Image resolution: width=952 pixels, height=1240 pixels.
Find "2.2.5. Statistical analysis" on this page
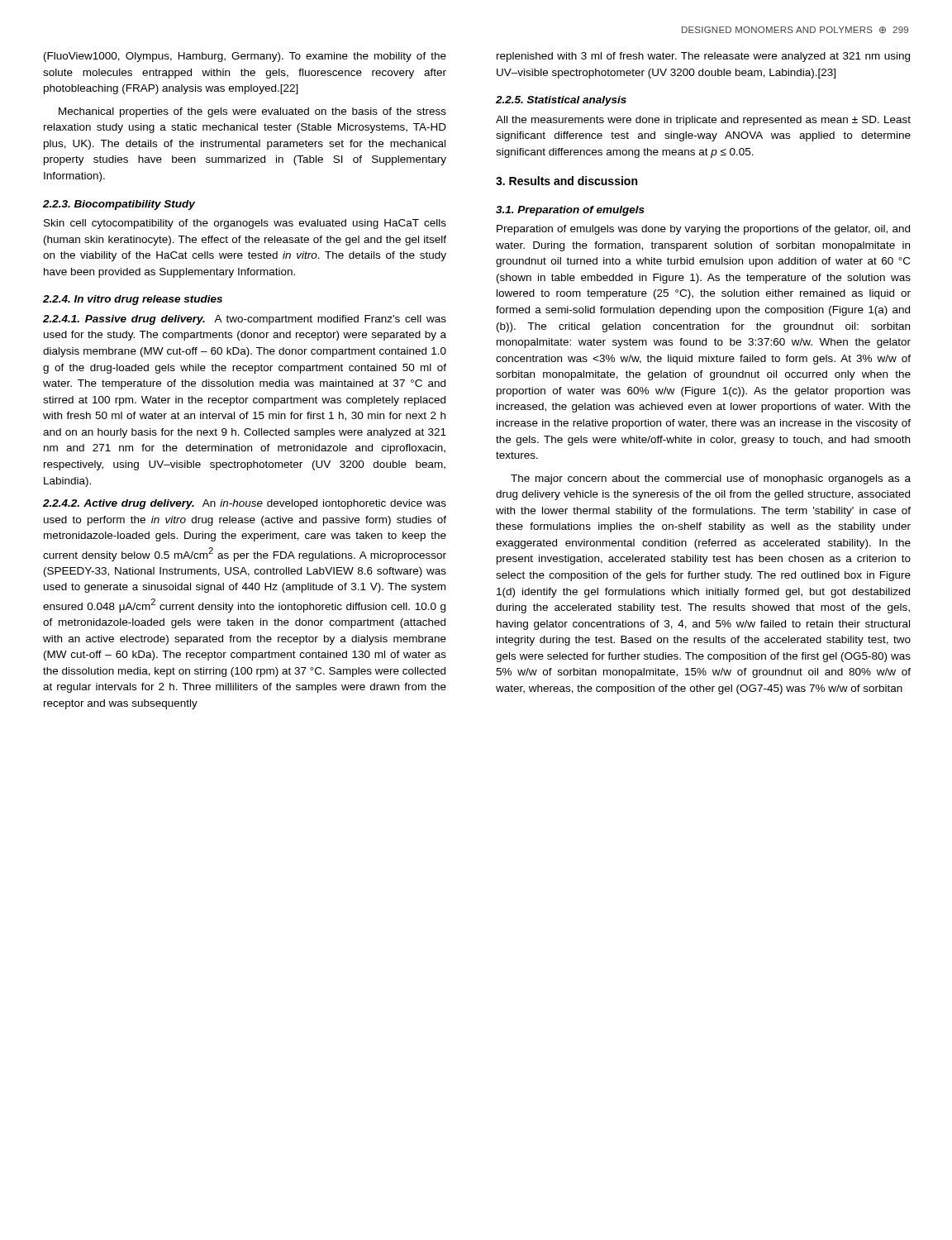point(561,100)
